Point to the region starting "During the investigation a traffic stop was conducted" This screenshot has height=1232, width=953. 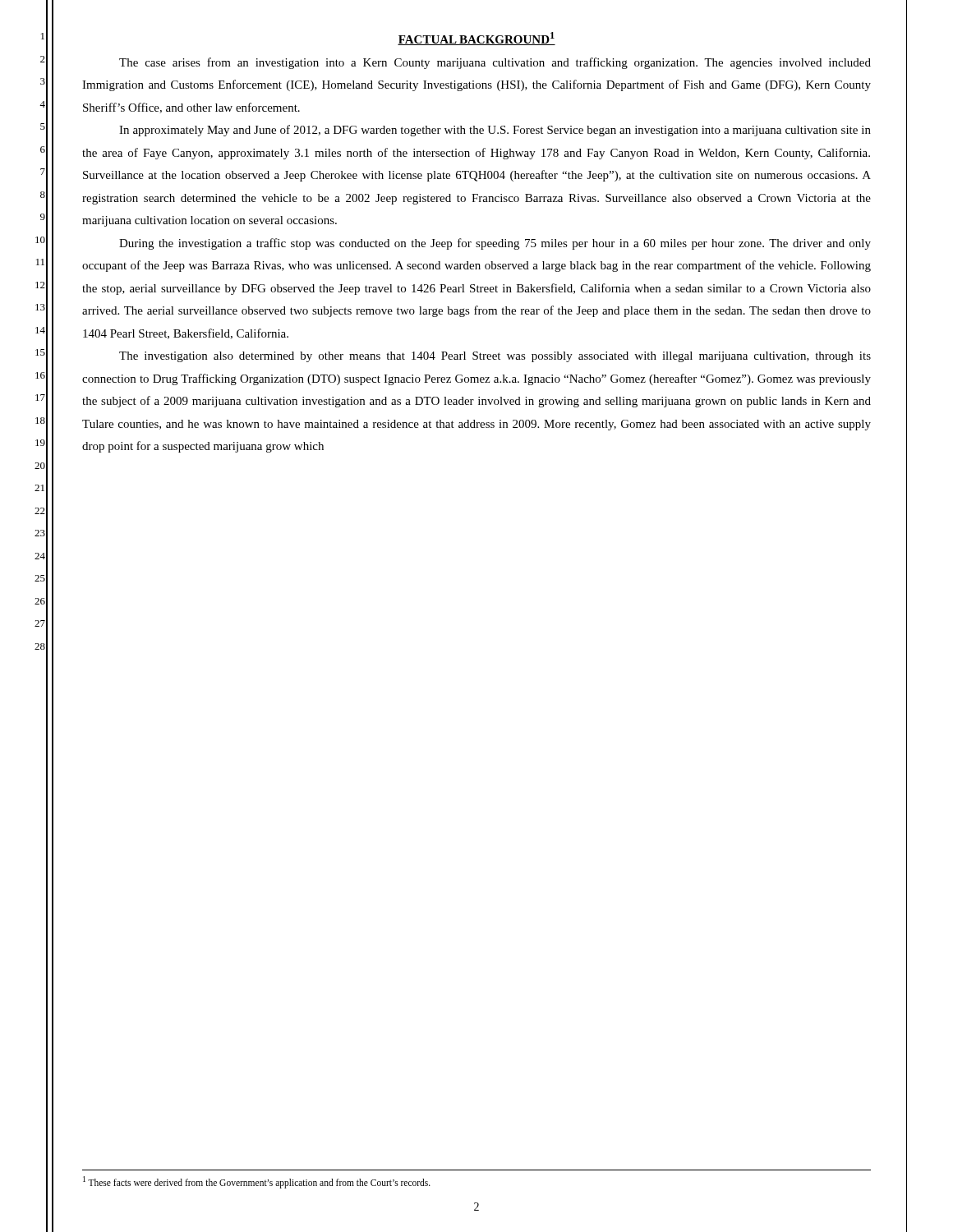(476, 288)
